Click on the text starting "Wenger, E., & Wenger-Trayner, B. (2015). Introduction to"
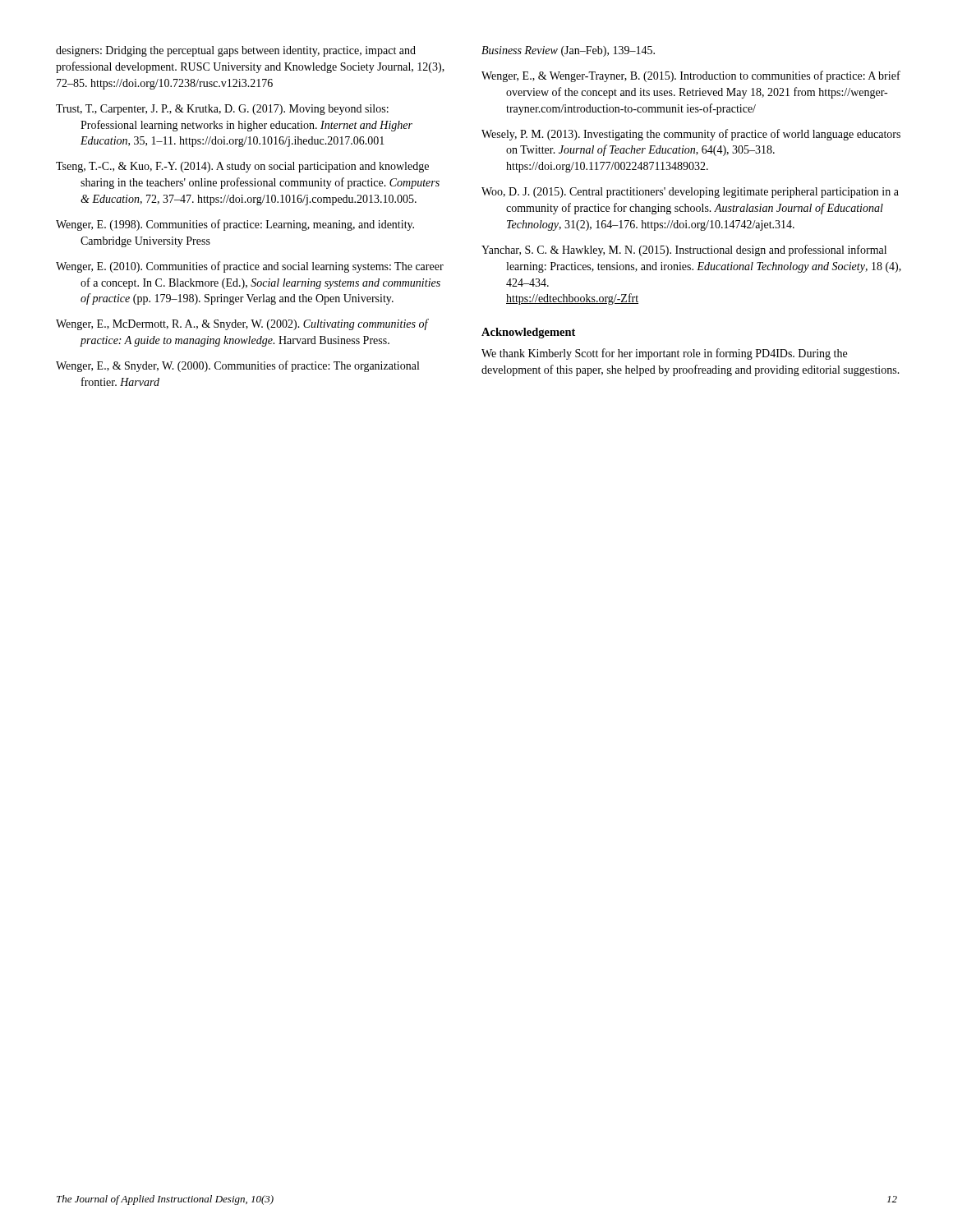 (x=691, y=92)
